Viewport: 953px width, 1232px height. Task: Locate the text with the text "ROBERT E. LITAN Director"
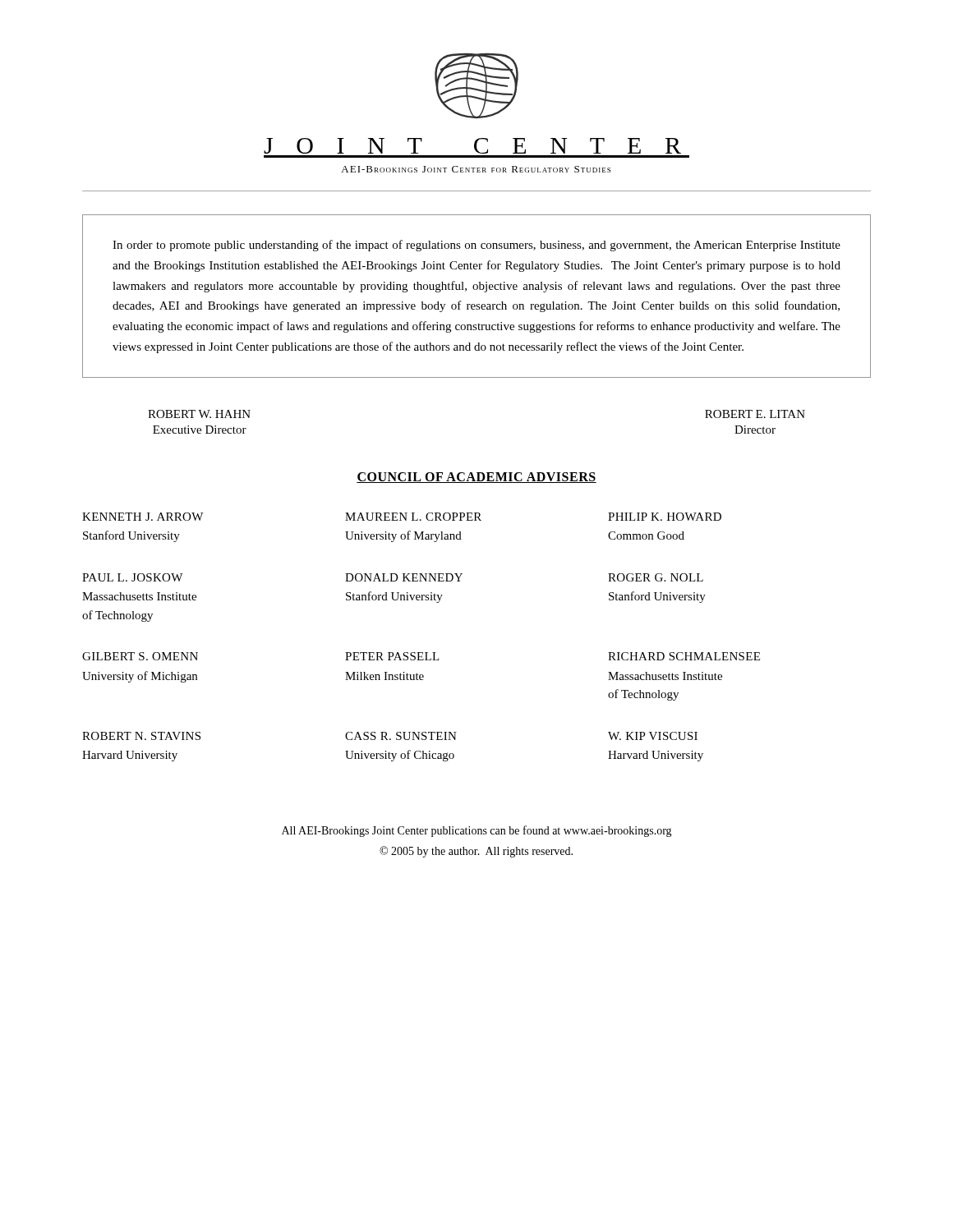point(755,422)
